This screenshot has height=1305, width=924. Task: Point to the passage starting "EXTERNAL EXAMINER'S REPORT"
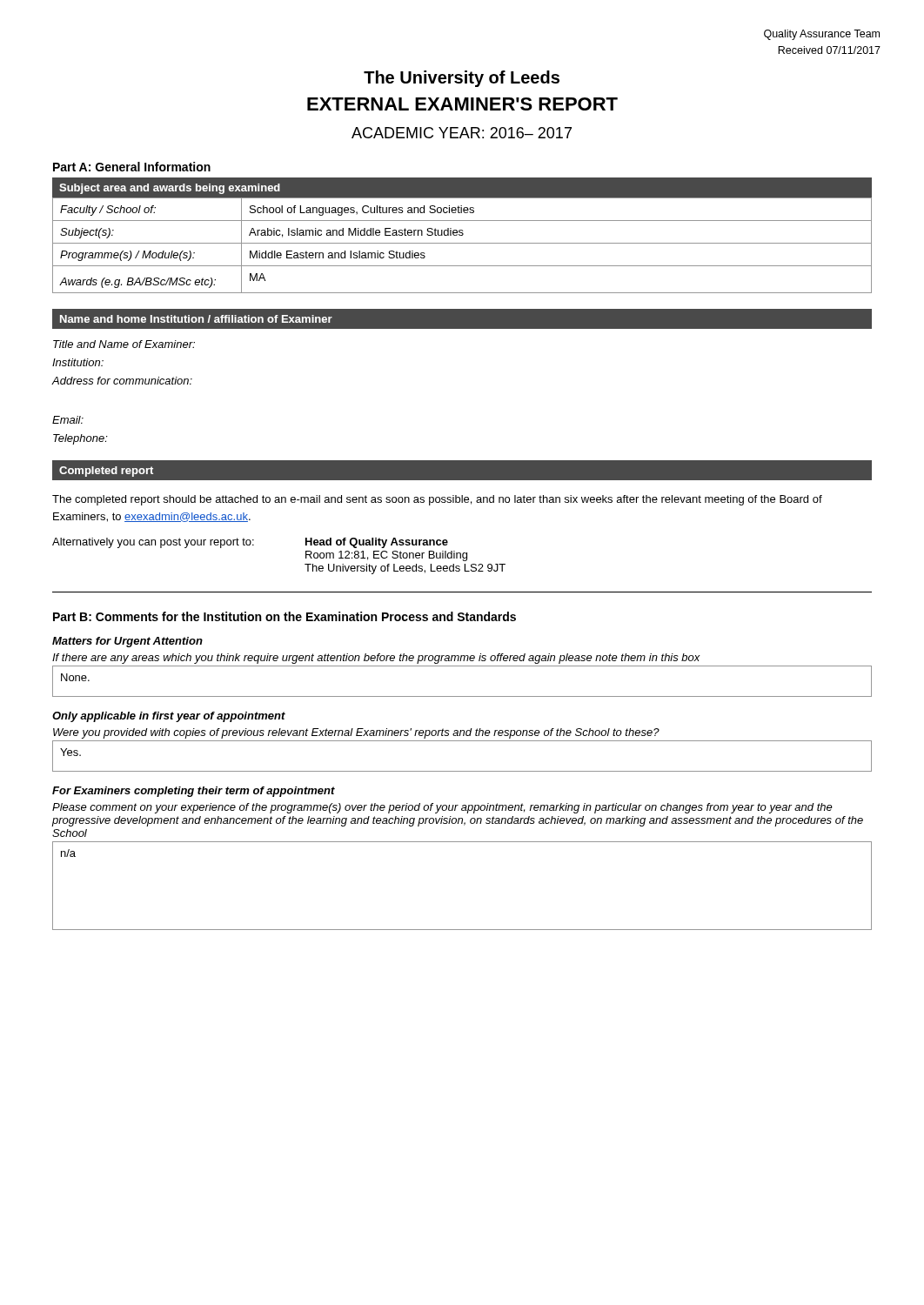[462, 104]
